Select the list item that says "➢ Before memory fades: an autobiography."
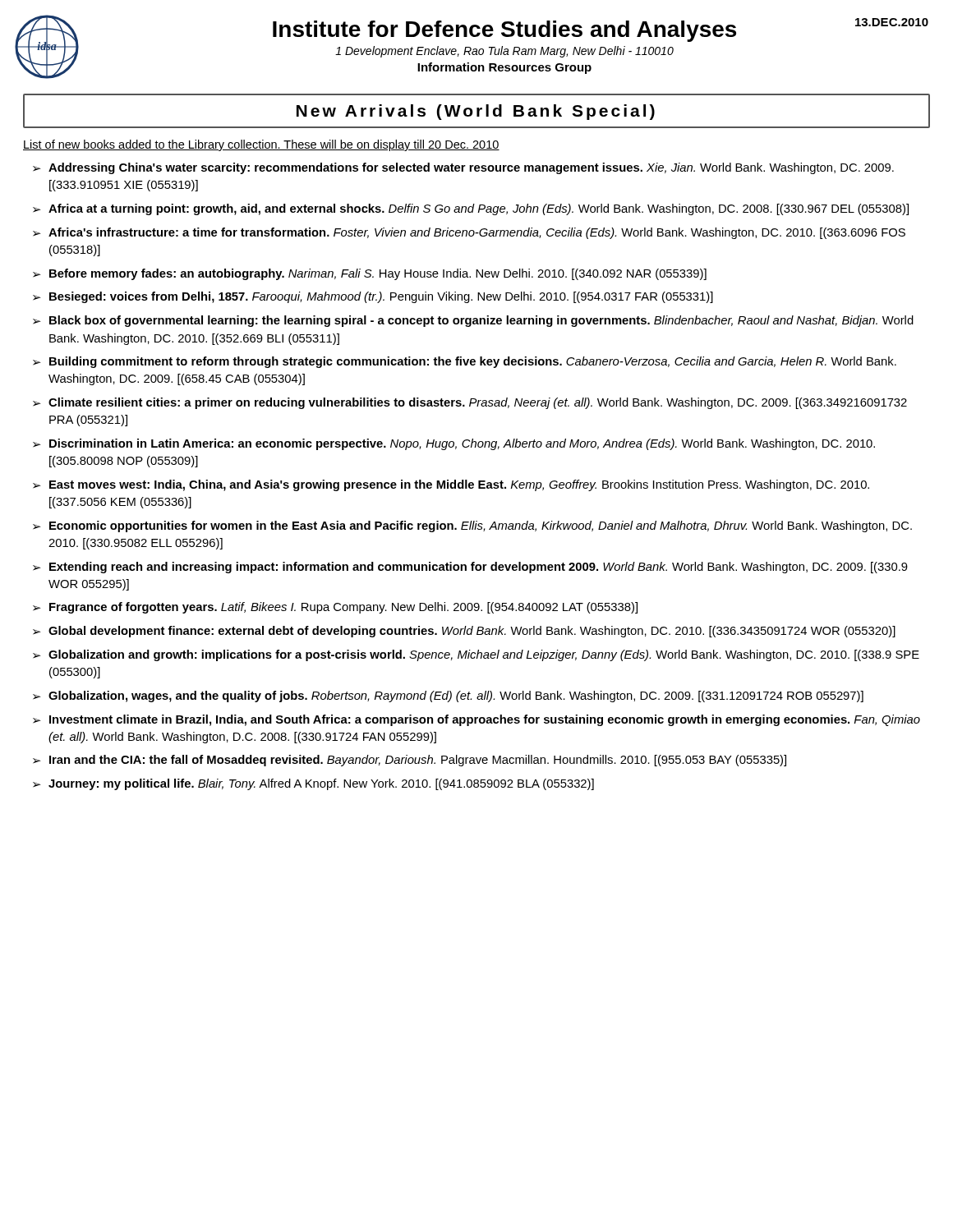The width and height of the screenshot is (953, 1232). pyautogui.click(x=481, y=274)
